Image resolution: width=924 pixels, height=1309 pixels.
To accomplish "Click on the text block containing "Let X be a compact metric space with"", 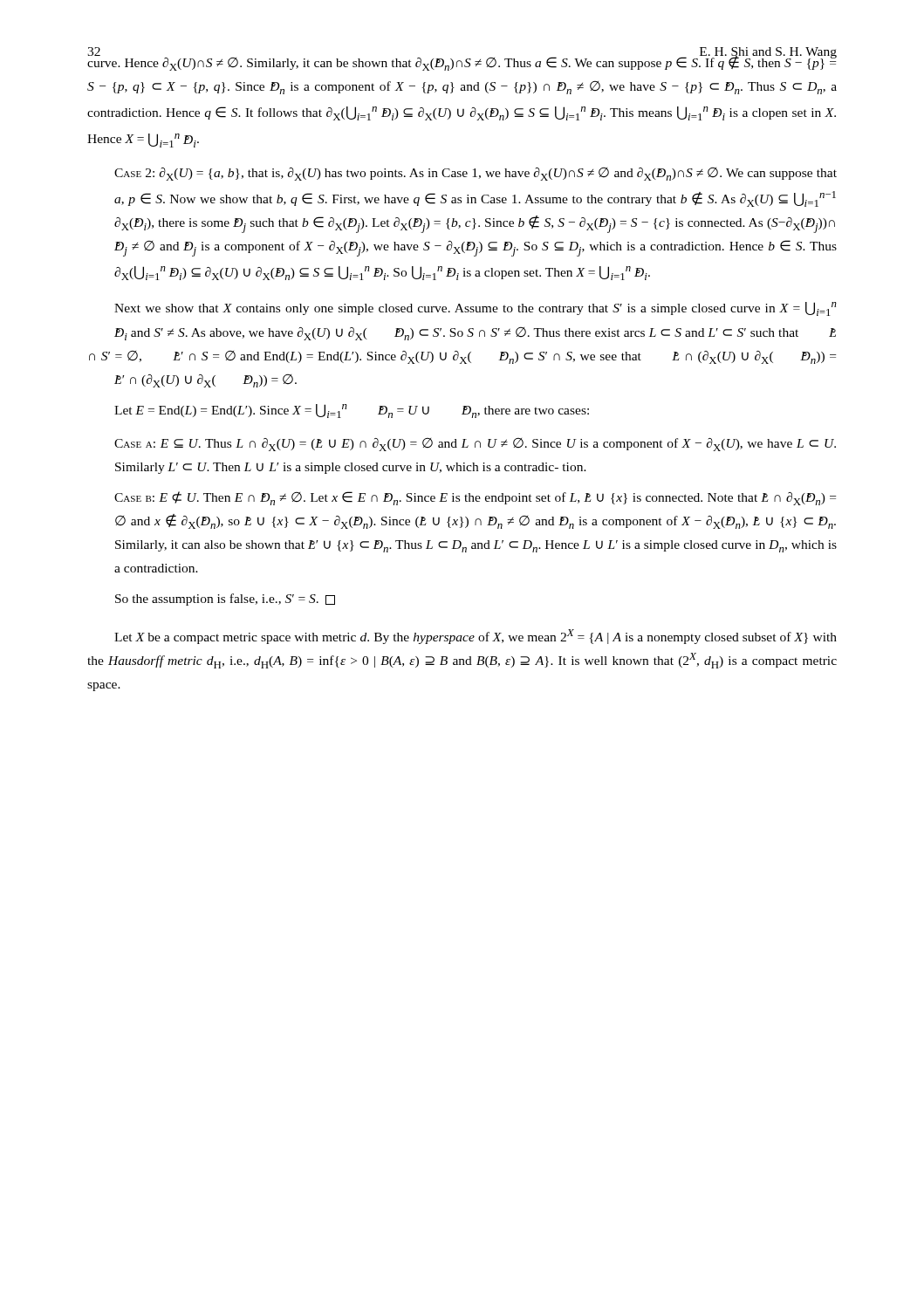I will click(462, 659).
